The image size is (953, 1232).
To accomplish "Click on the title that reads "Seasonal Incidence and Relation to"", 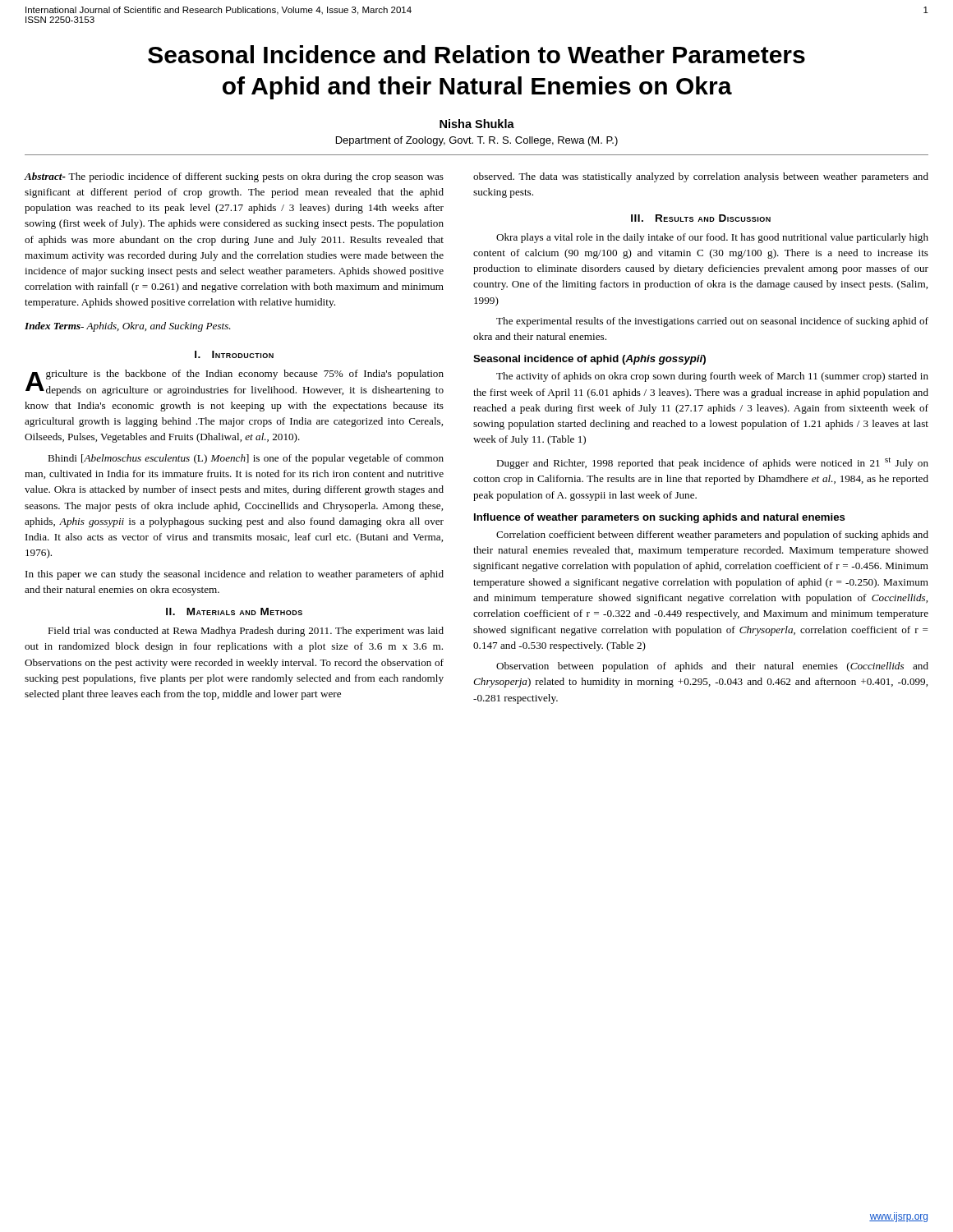I will pyautogui.click(x=476, y=70).
